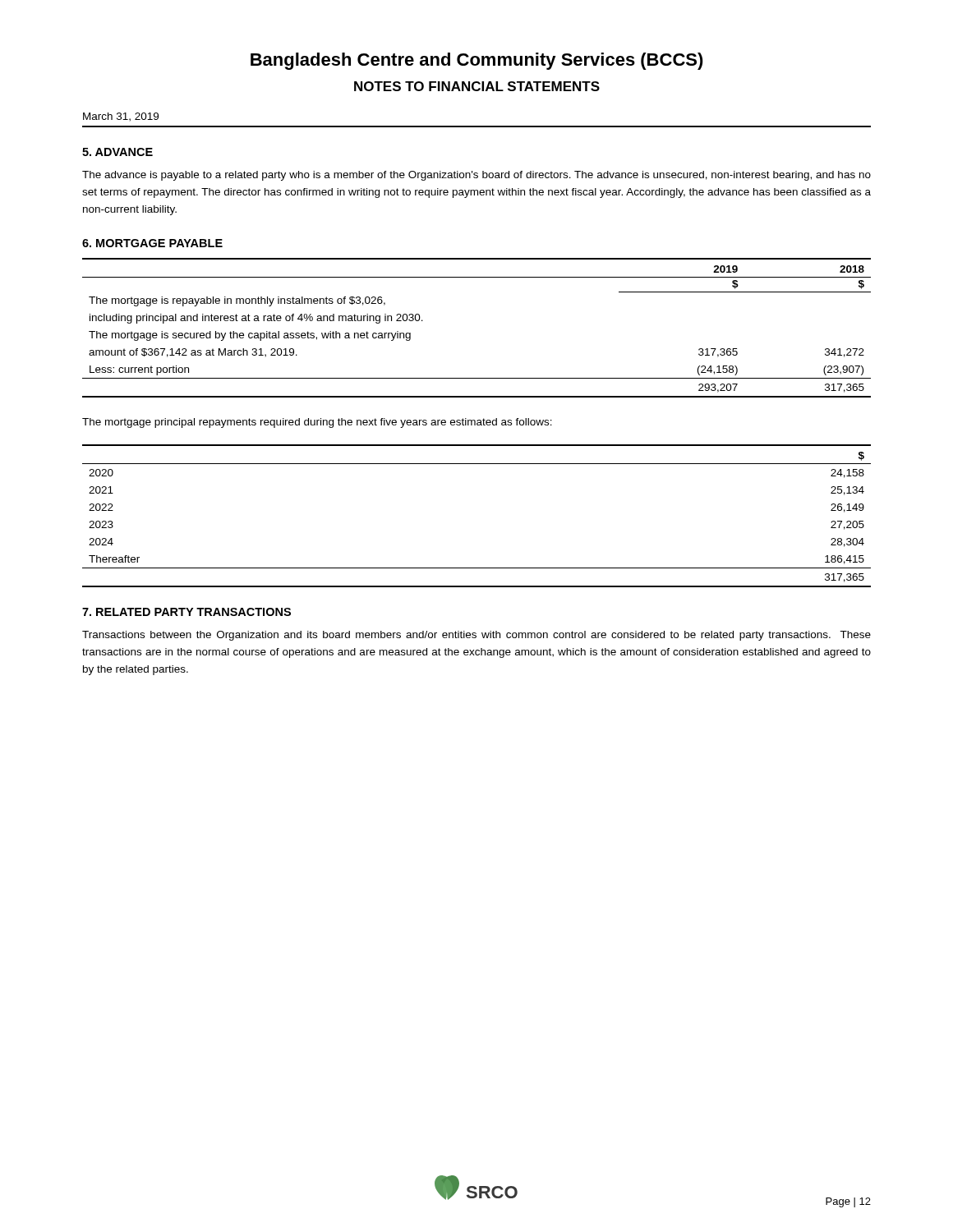Locate the table with the text "2023"
Image resolution: width=953 pixels, height=1232 pixels.
coord(476,516)
